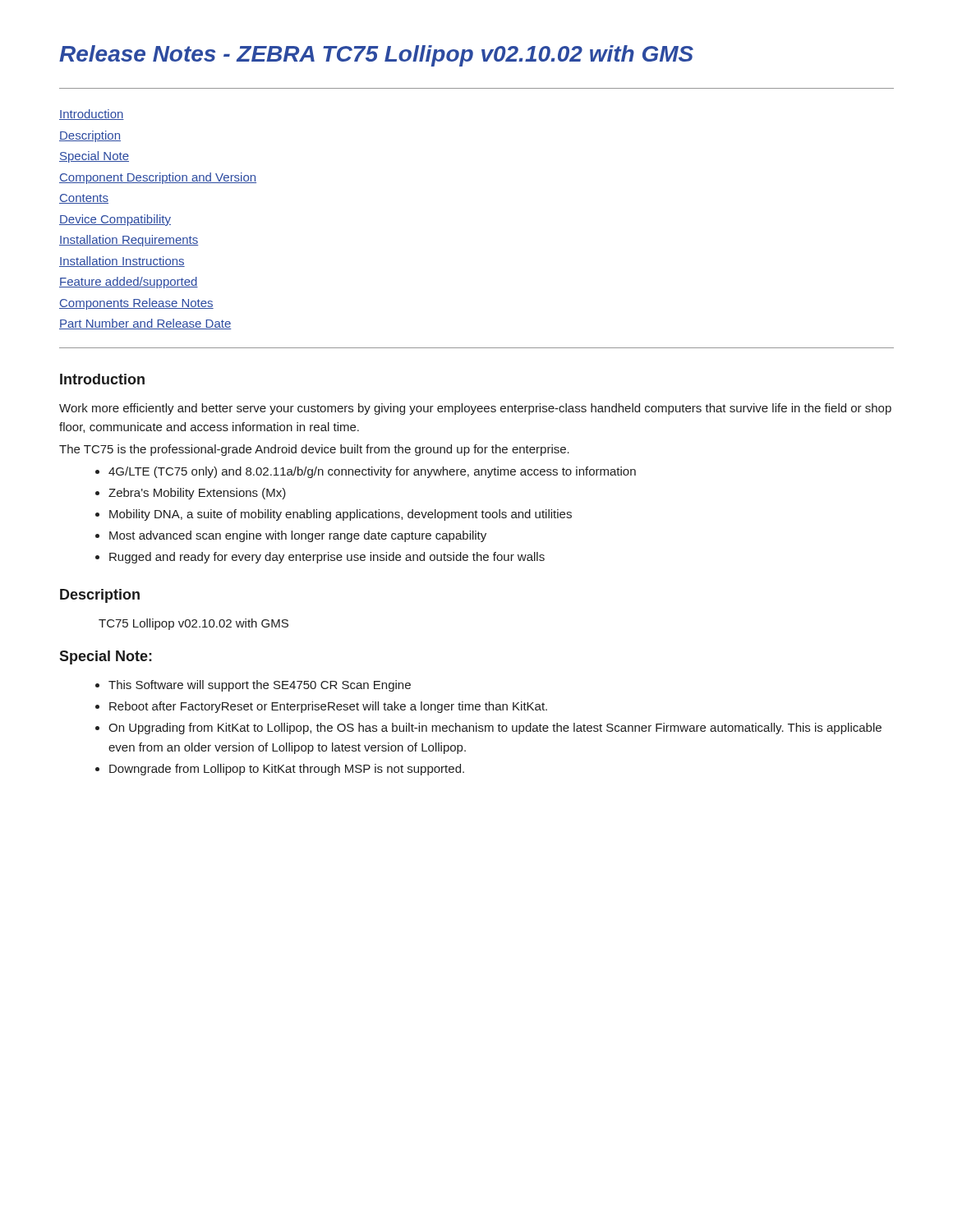Find the element starting "Work more efficiently"
The image size is (953, 1232).
click(475, 417)
